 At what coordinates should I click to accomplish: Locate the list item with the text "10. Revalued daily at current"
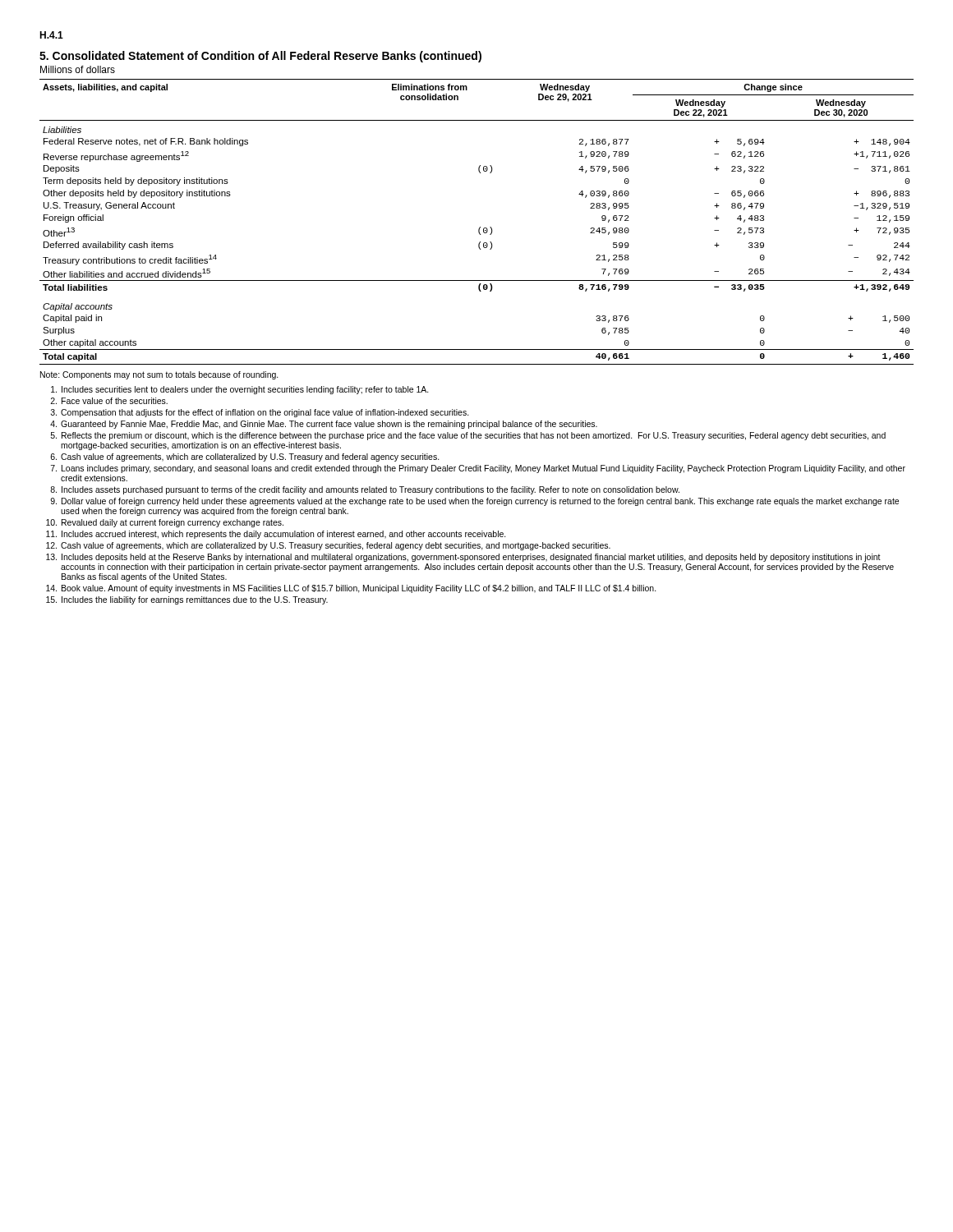[162, 523]
